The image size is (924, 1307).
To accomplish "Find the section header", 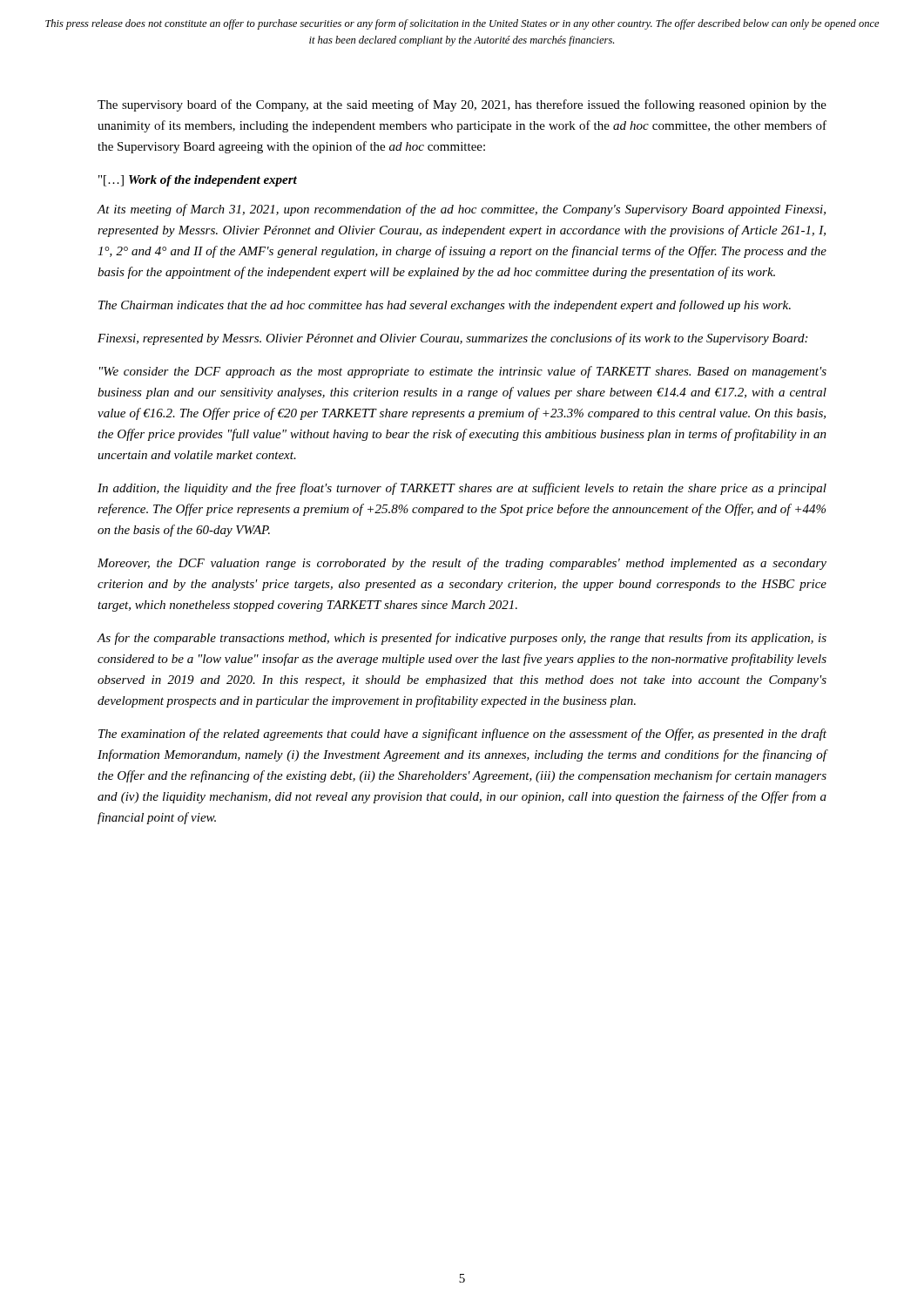I will coord(197,180).
